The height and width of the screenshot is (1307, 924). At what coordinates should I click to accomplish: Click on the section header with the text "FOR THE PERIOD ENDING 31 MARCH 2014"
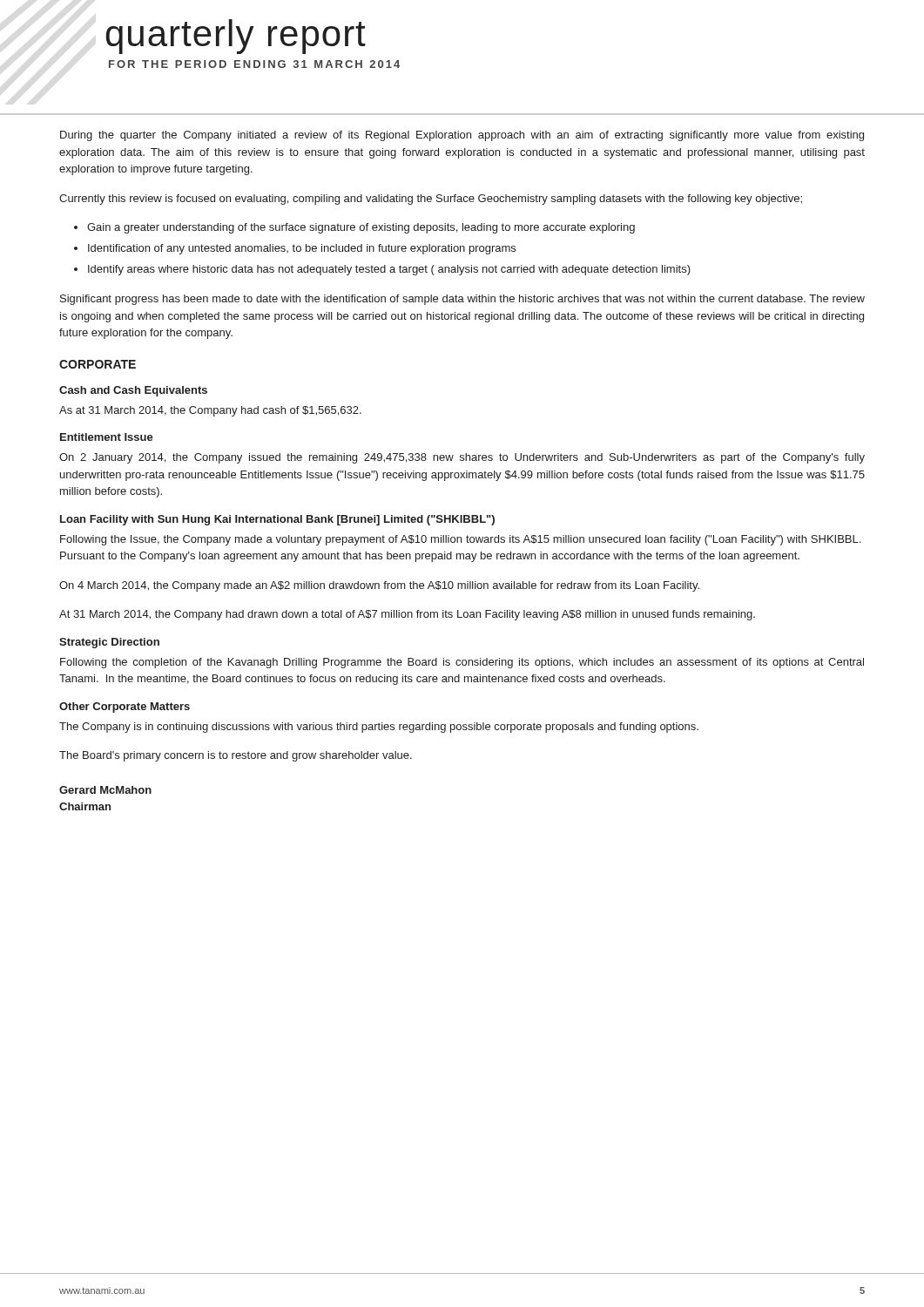(255, 64)
